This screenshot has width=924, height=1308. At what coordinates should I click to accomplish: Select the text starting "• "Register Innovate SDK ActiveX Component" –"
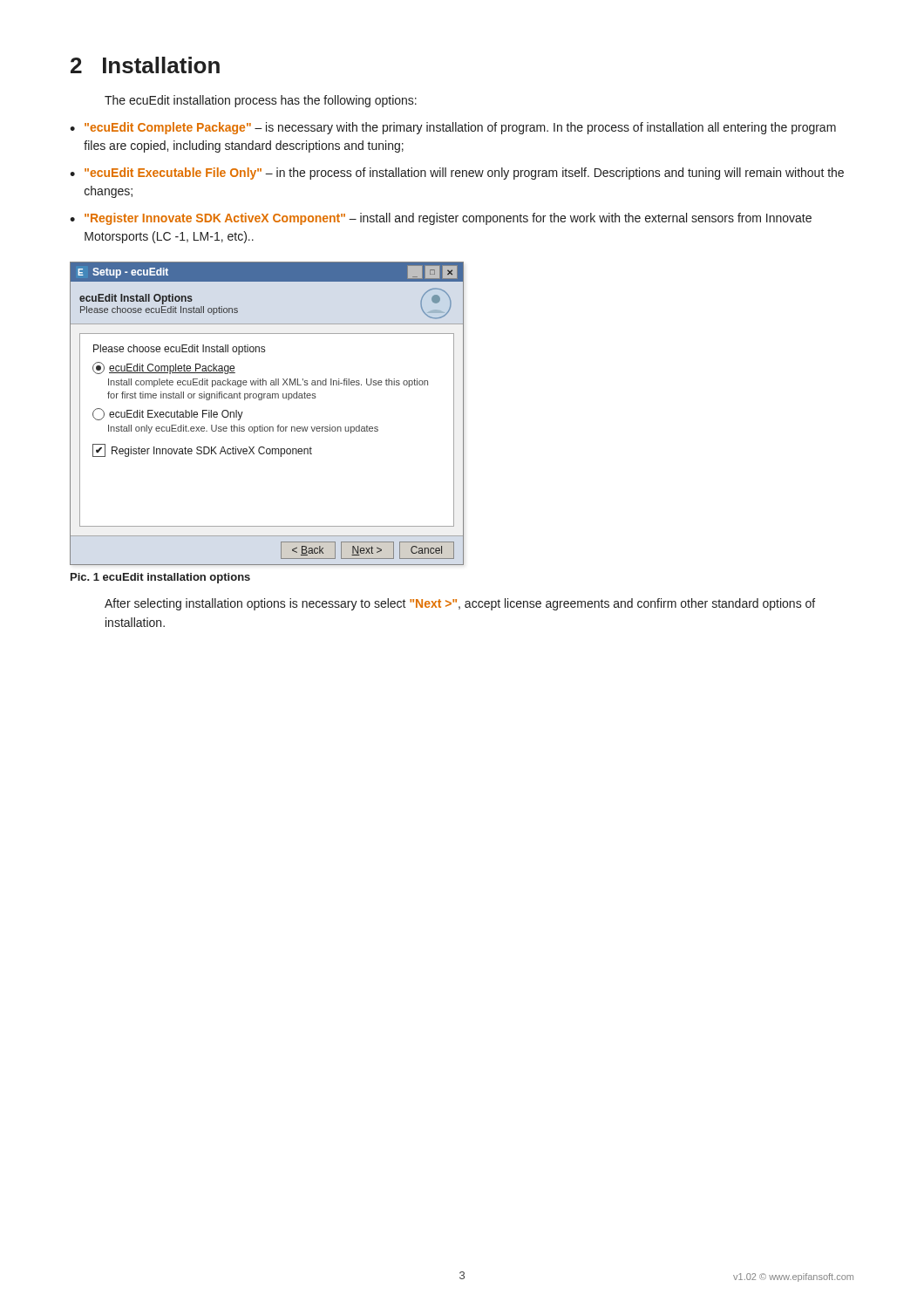[462, 228]
